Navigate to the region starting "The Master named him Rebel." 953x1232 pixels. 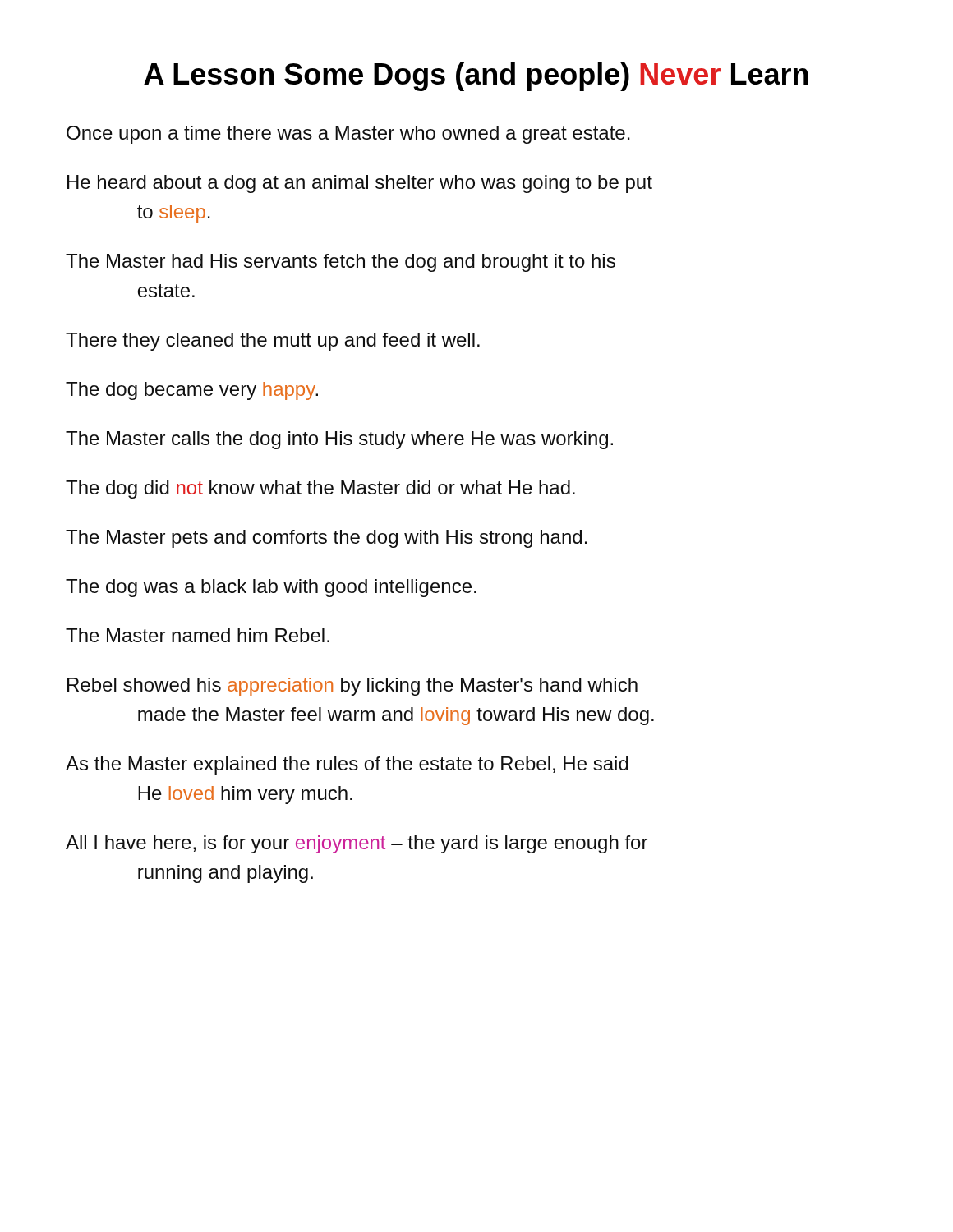[198, 635]
